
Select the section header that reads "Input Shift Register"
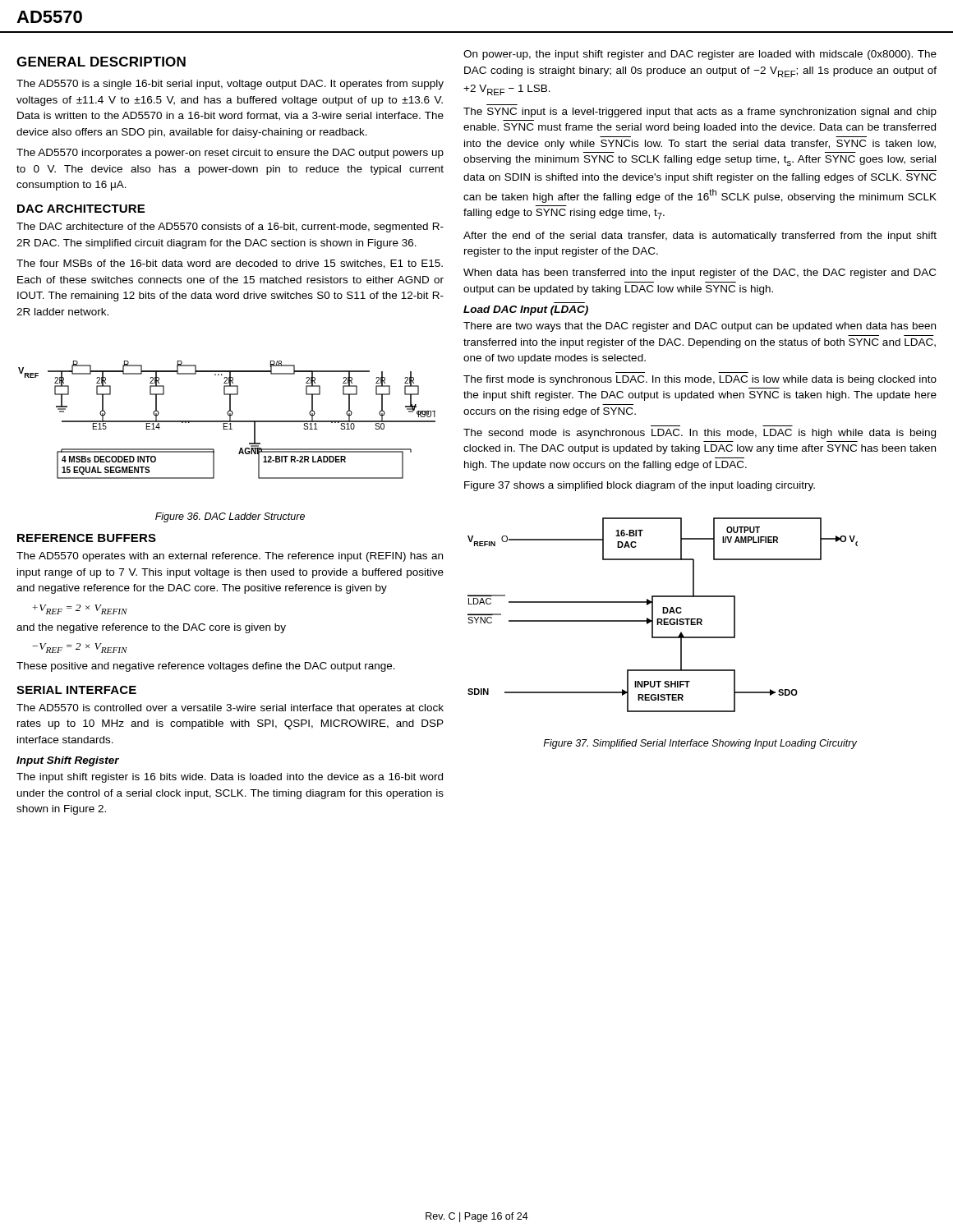pyautogui.click(x=68, y=760)
